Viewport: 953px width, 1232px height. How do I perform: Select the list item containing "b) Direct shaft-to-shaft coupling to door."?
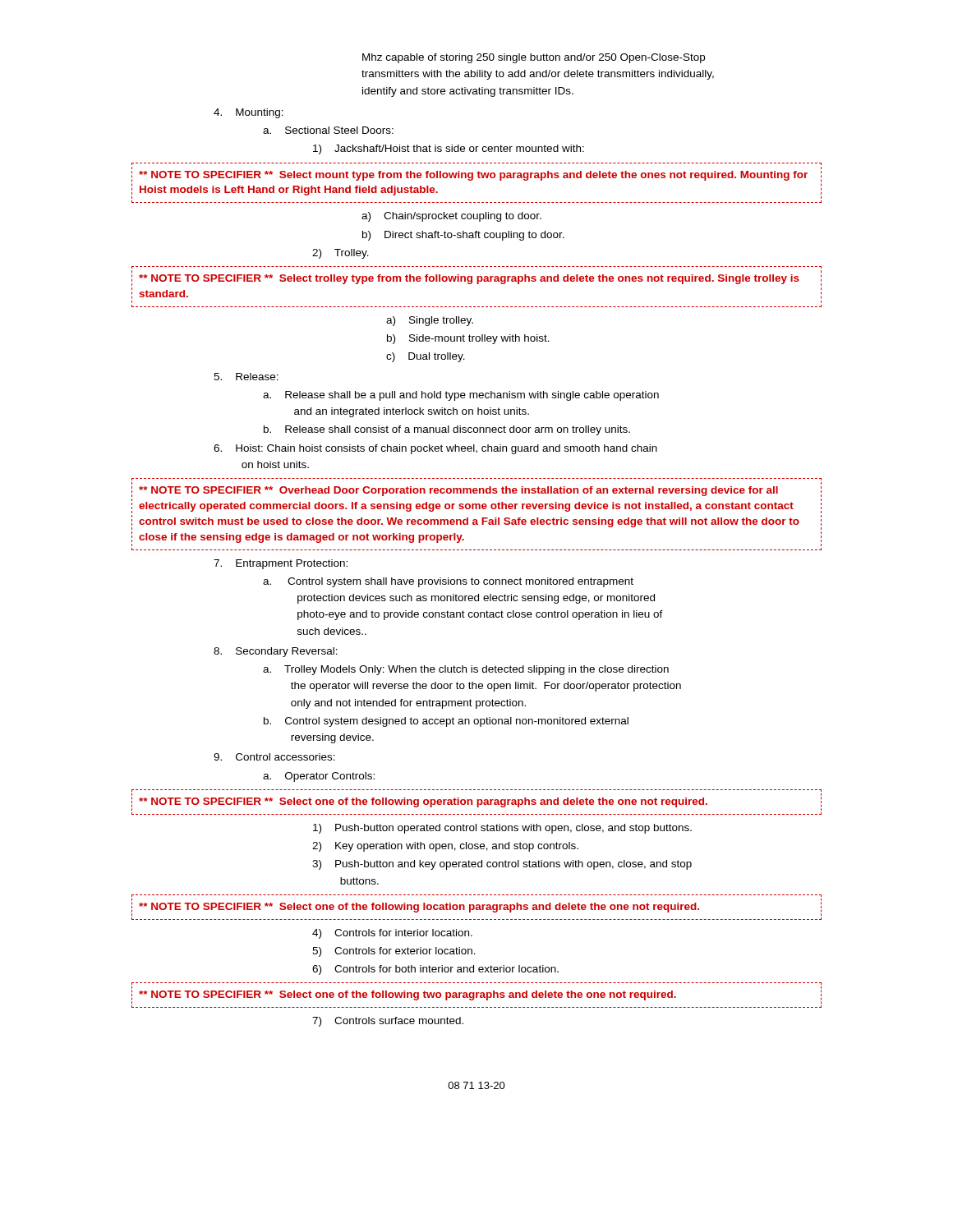463,234
